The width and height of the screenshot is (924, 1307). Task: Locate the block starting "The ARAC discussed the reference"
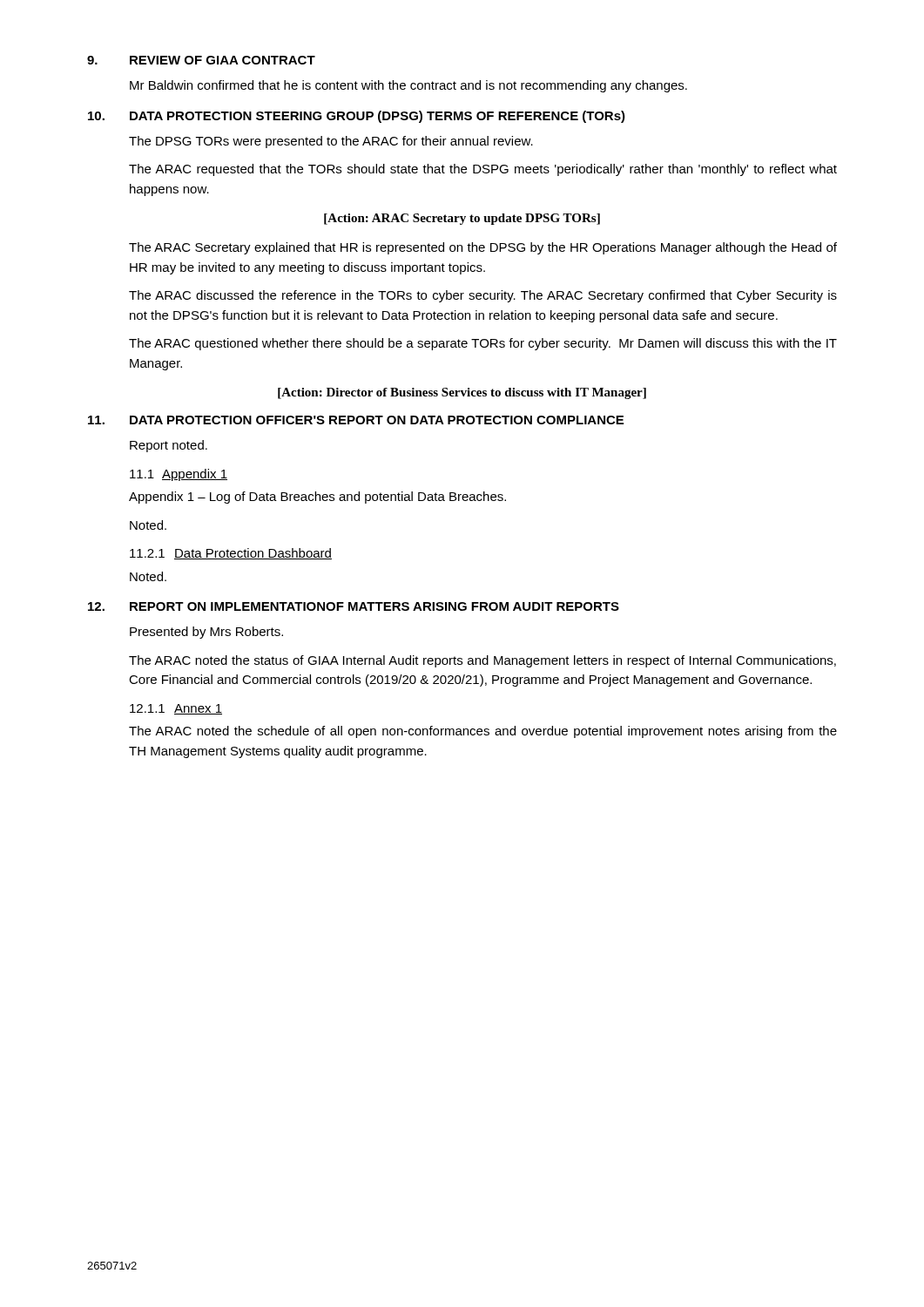coord(483,305)
